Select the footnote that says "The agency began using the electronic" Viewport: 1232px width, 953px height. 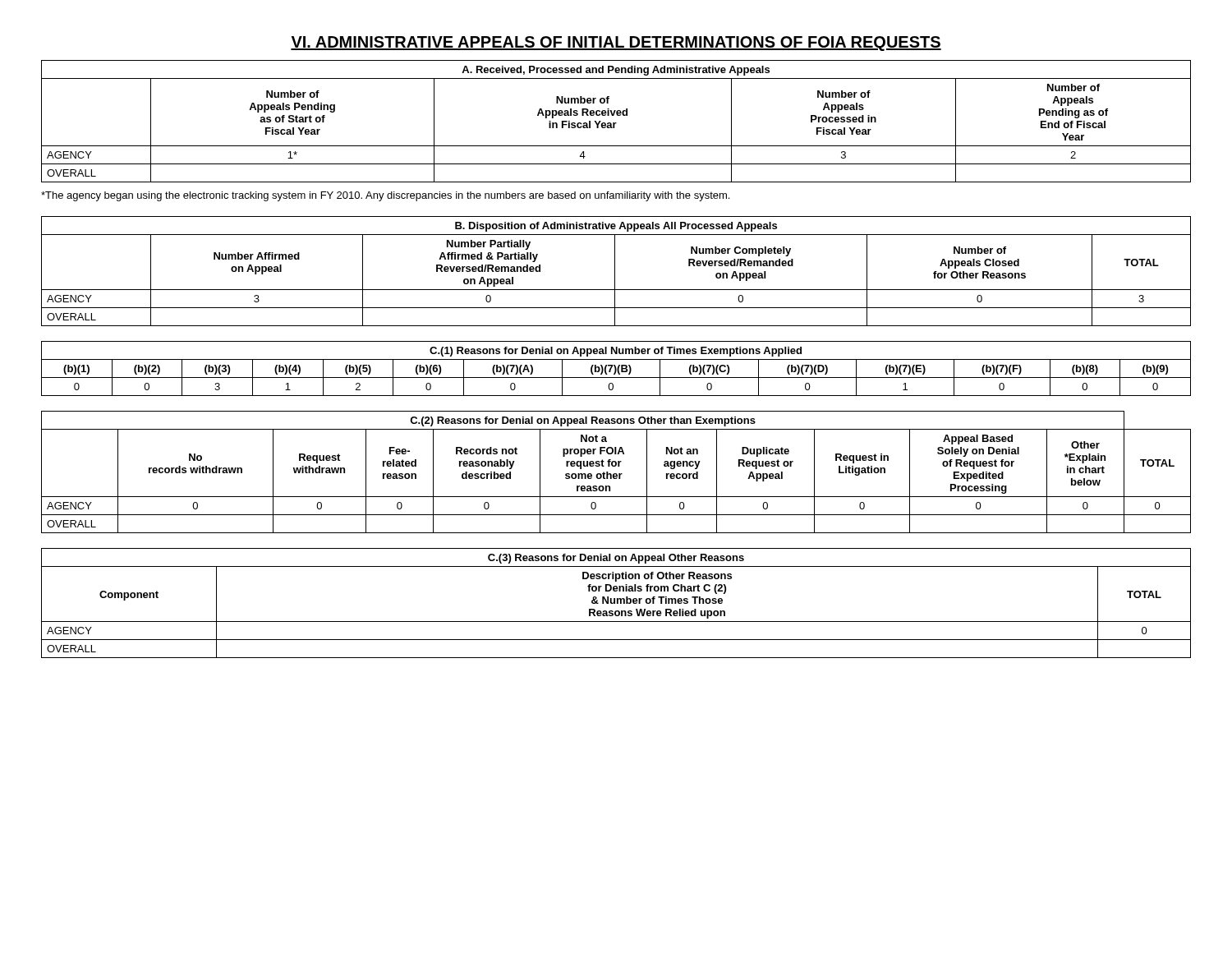click(616, 195)
